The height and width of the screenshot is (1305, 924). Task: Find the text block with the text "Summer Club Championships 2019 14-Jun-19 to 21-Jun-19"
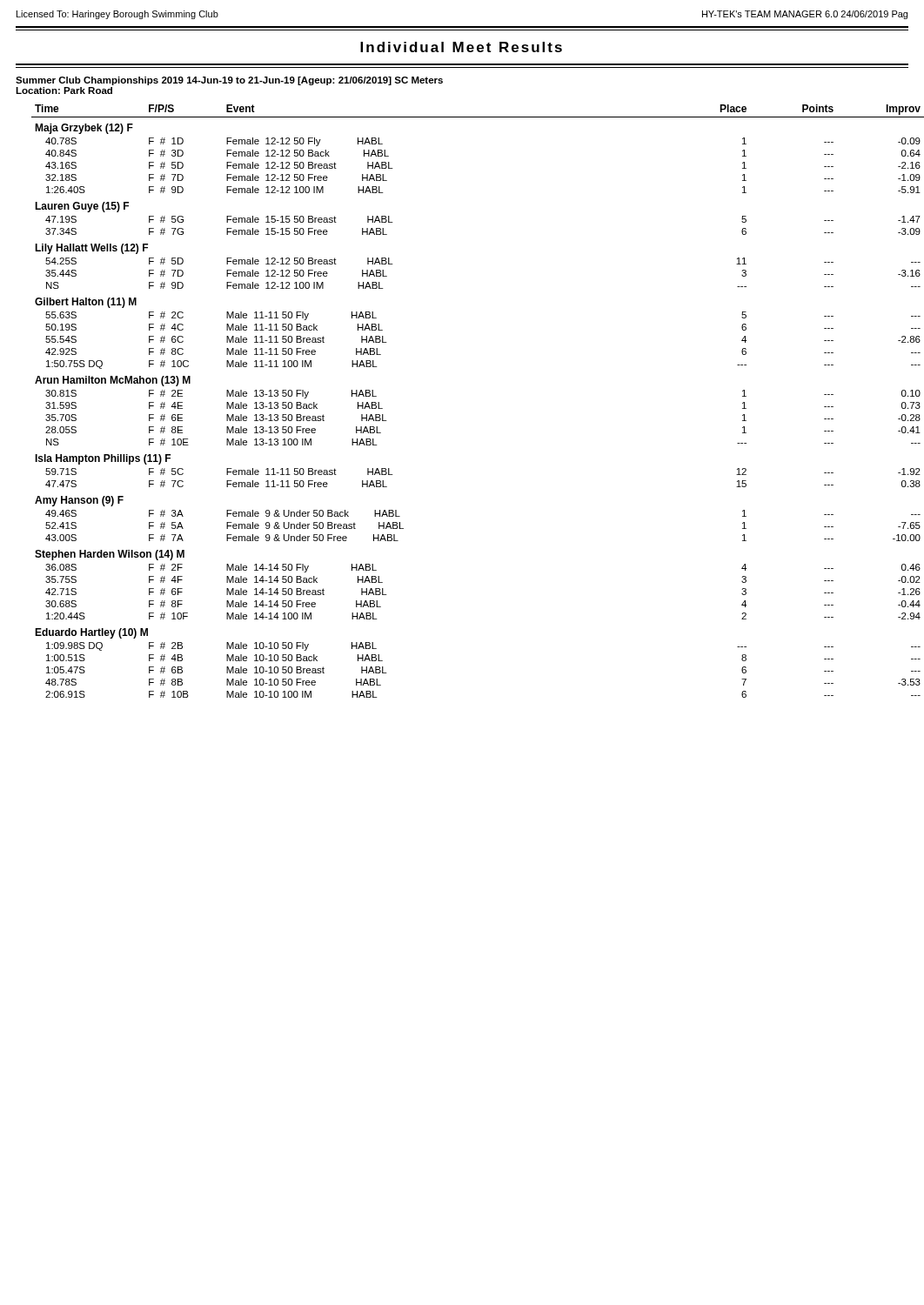coord(229,85)
